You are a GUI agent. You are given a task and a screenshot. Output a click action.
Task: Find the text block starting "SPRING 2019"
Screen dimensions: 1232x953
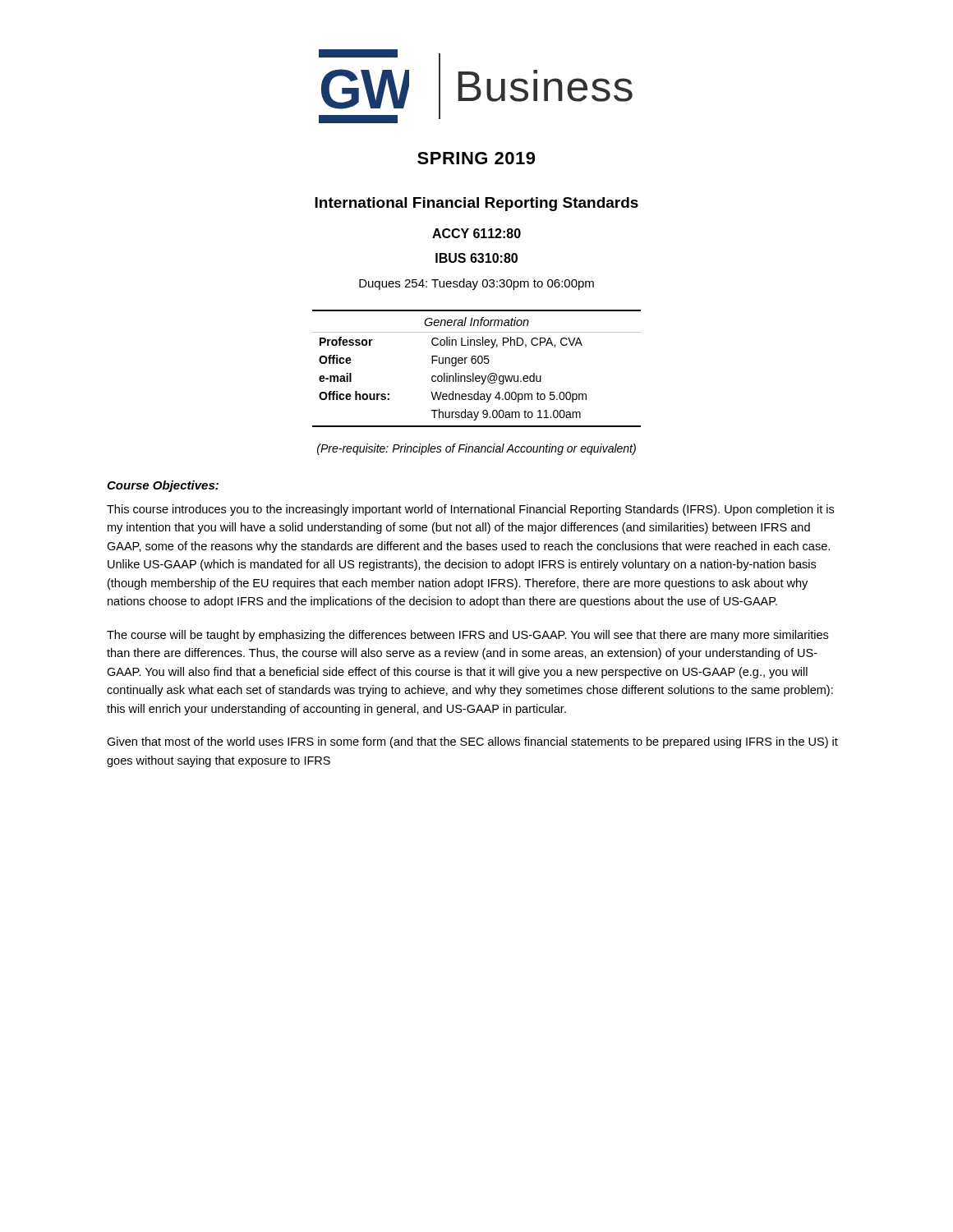click(476, 158)
